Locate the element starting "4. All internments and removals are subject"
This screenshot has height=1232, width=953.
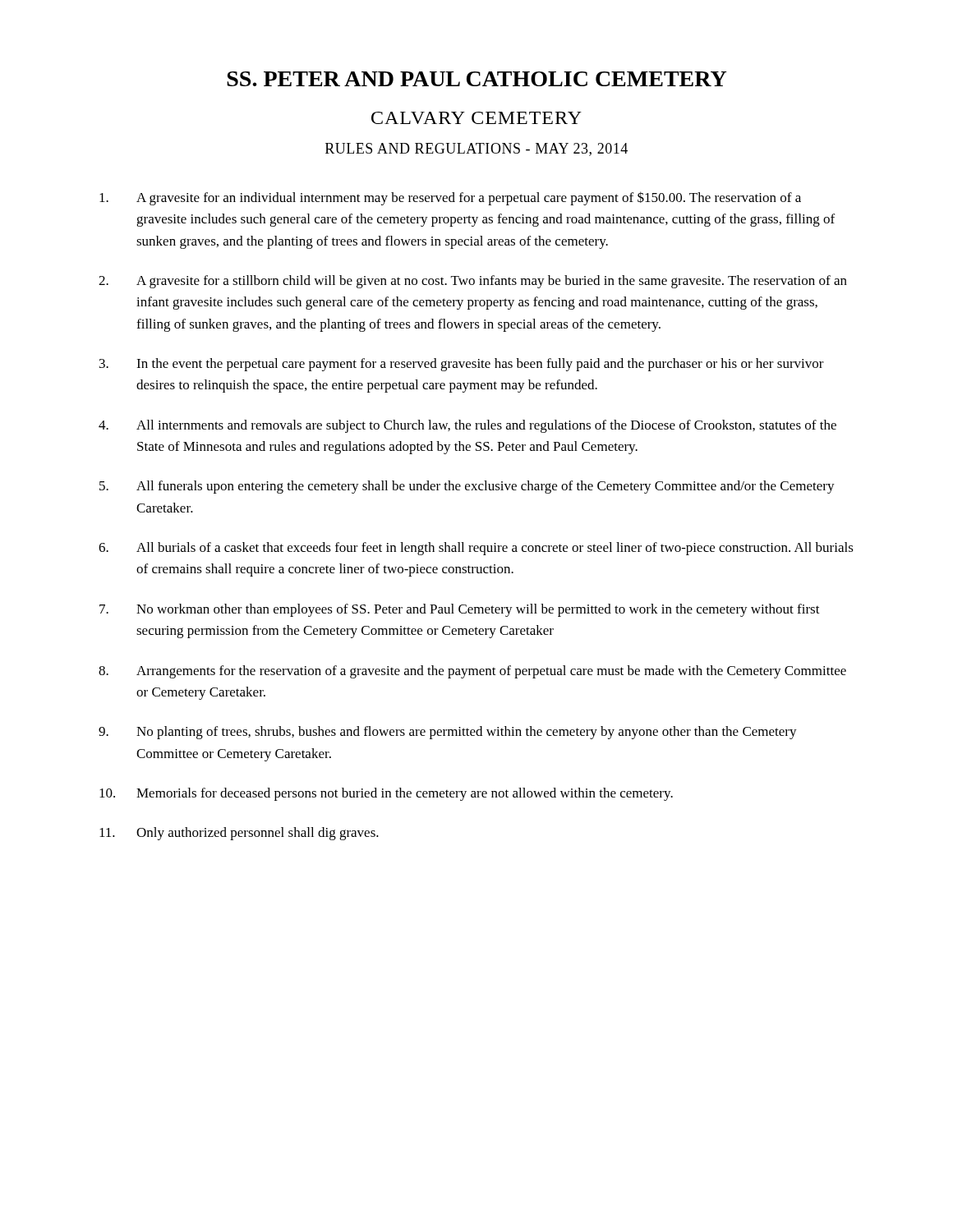pos(476,436)
